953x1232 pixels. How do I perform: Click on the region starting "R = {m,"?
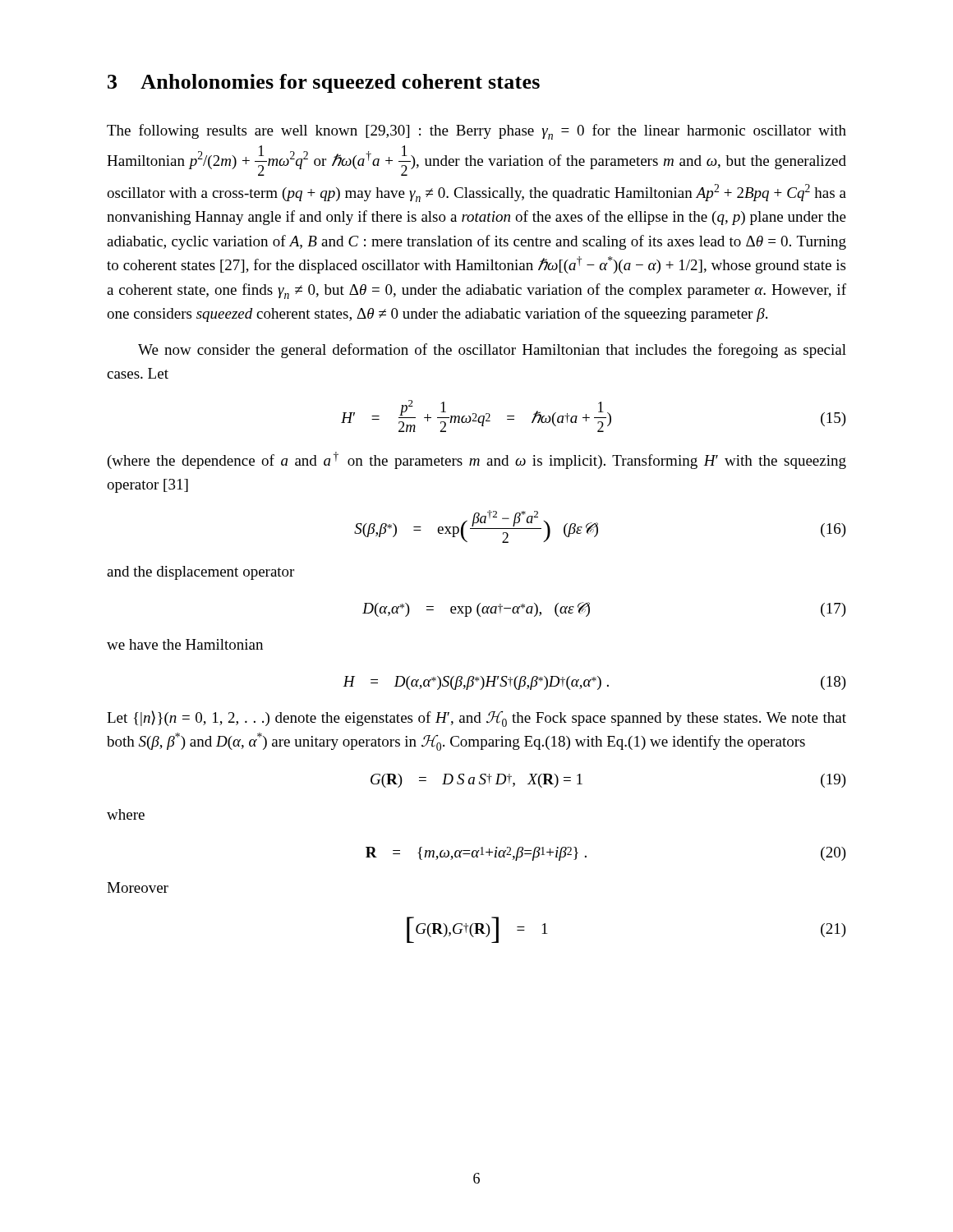[371, 854]
